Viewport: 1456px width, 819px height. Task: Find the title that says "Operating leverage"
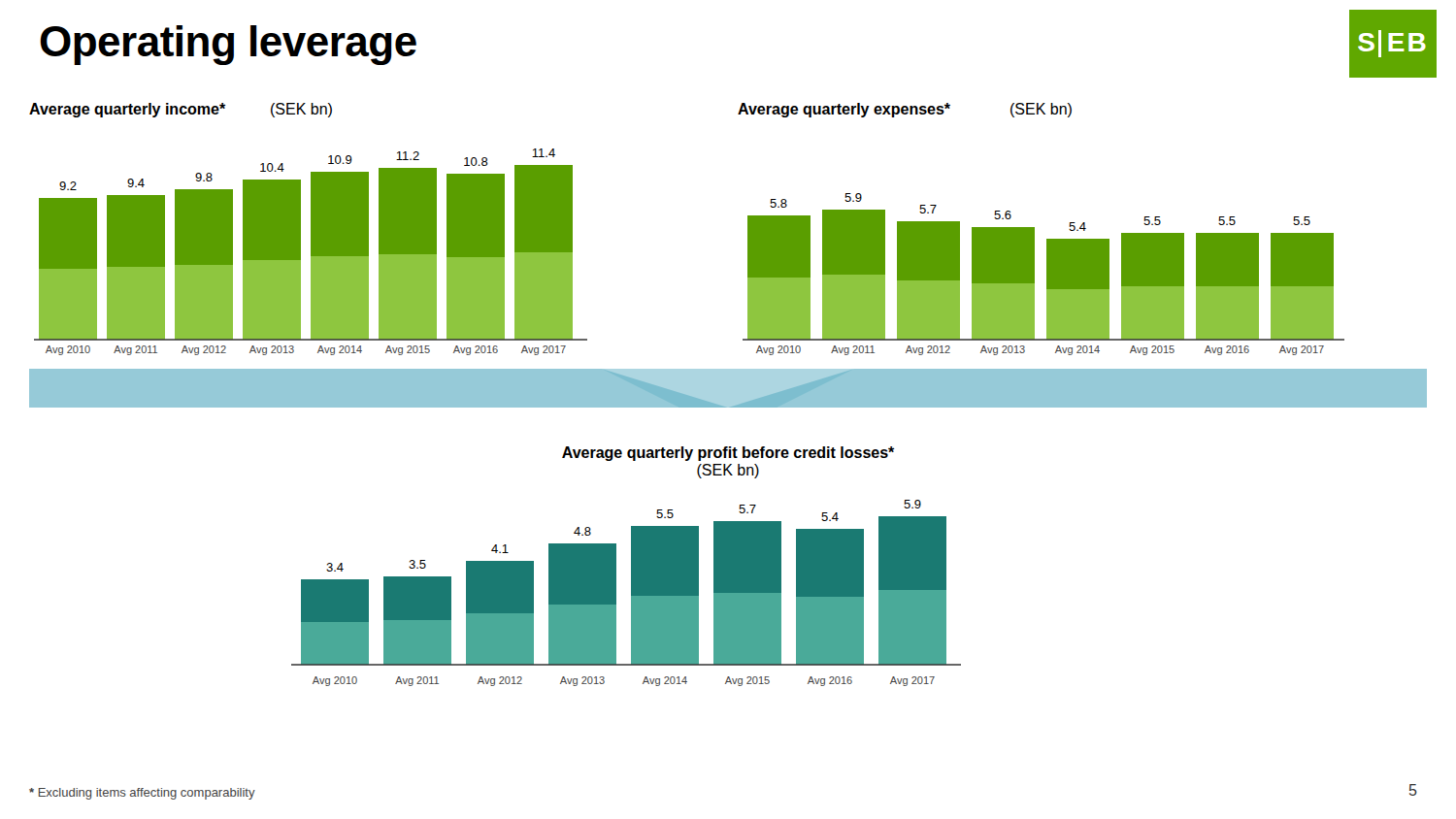click(228, 41)
